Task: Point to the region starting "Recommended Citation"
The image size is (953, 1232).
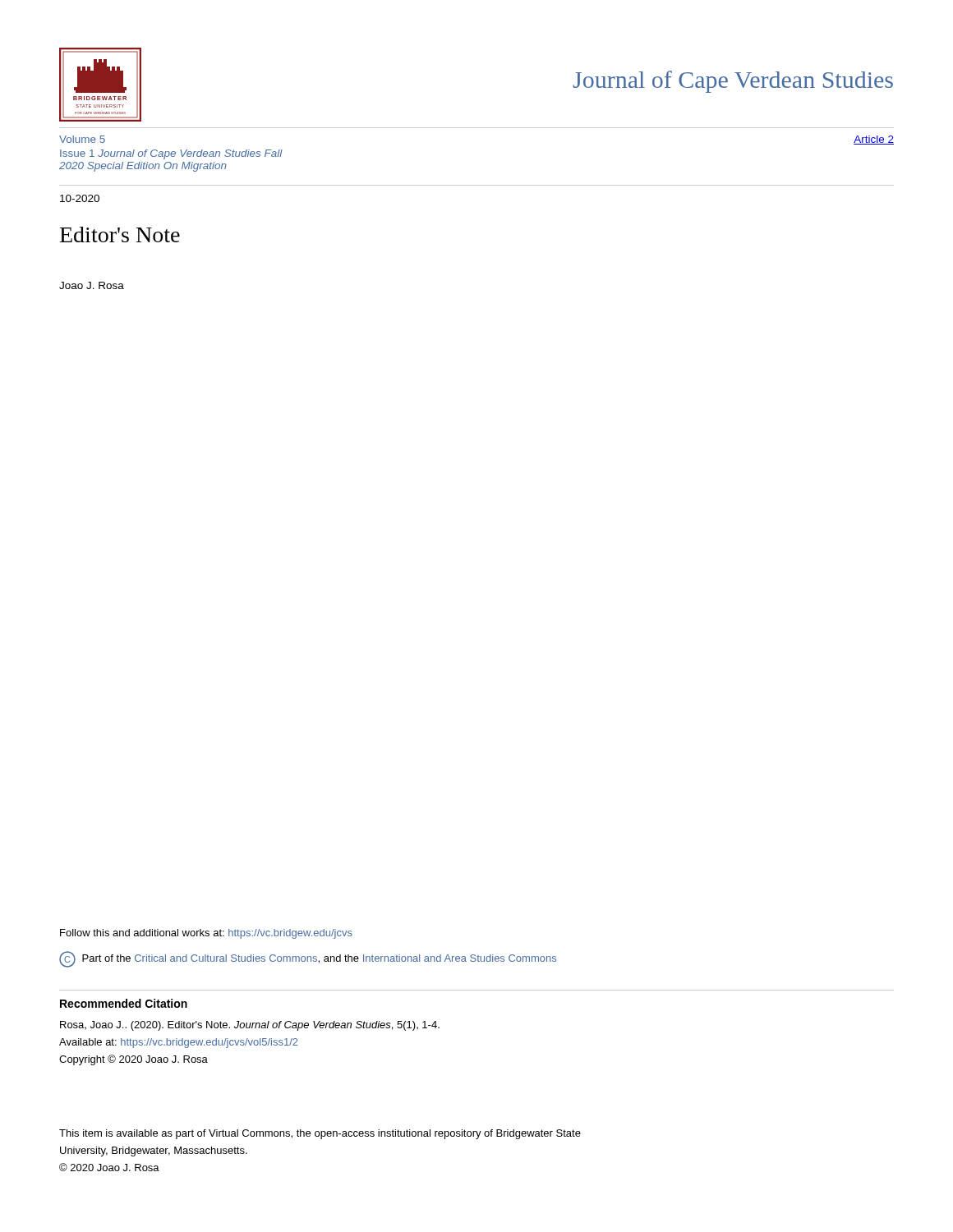Action: pos(123,1004)
